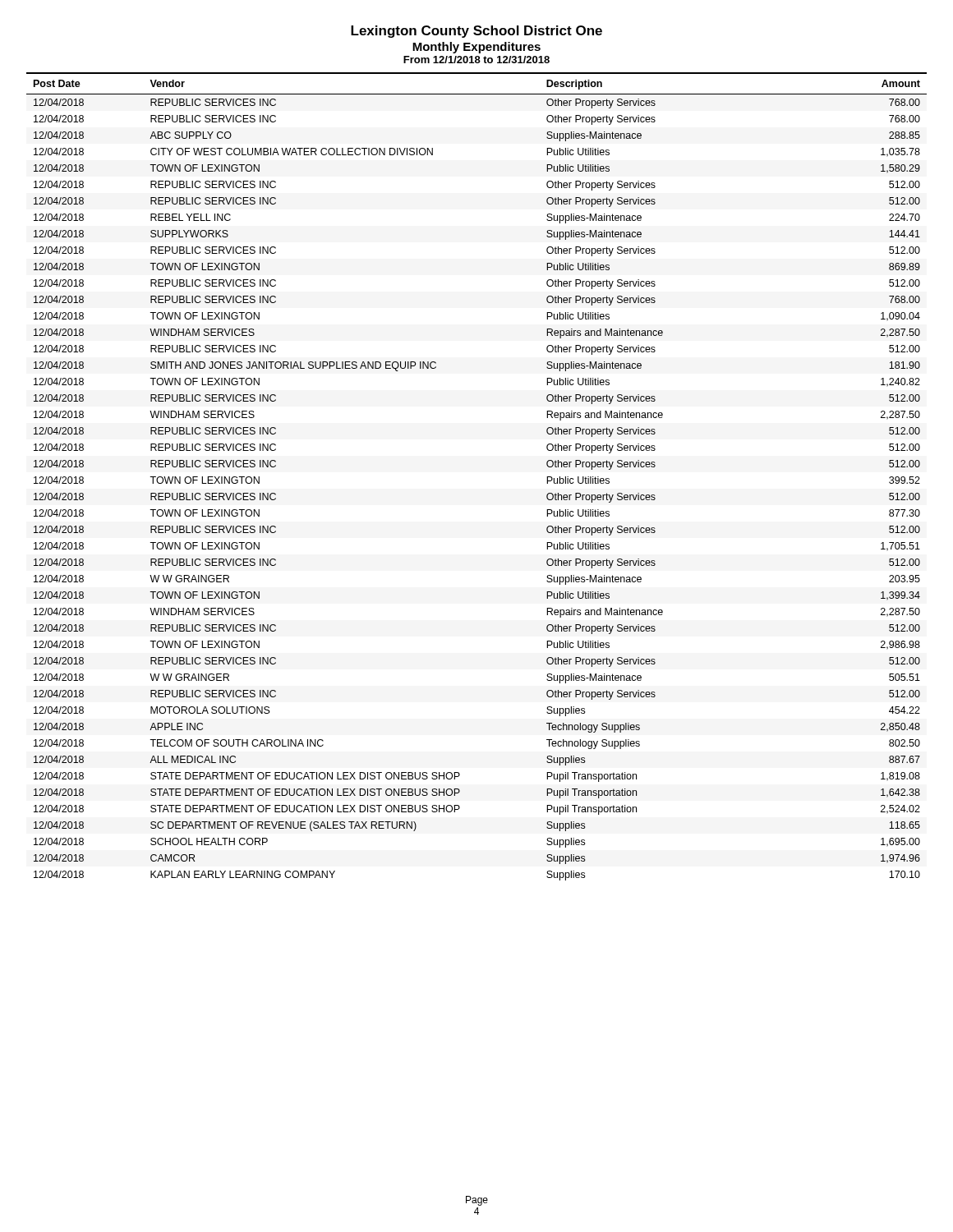Click a table
Viewport: 953px width, 1232px height.
(x=476, y=478)
